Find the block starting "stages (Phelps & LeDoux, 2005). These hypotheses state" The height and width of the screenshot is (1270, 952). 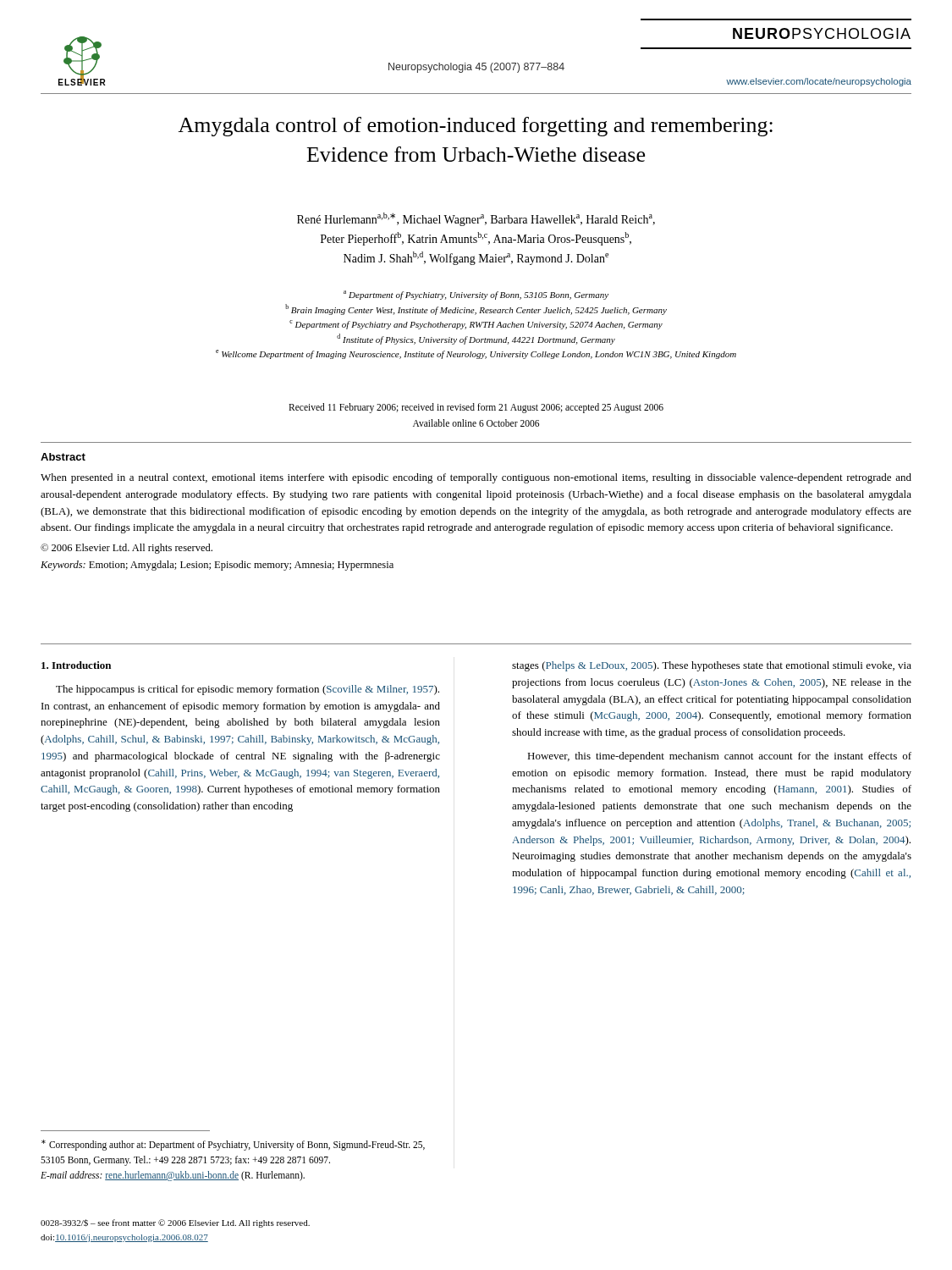[712, 777]
